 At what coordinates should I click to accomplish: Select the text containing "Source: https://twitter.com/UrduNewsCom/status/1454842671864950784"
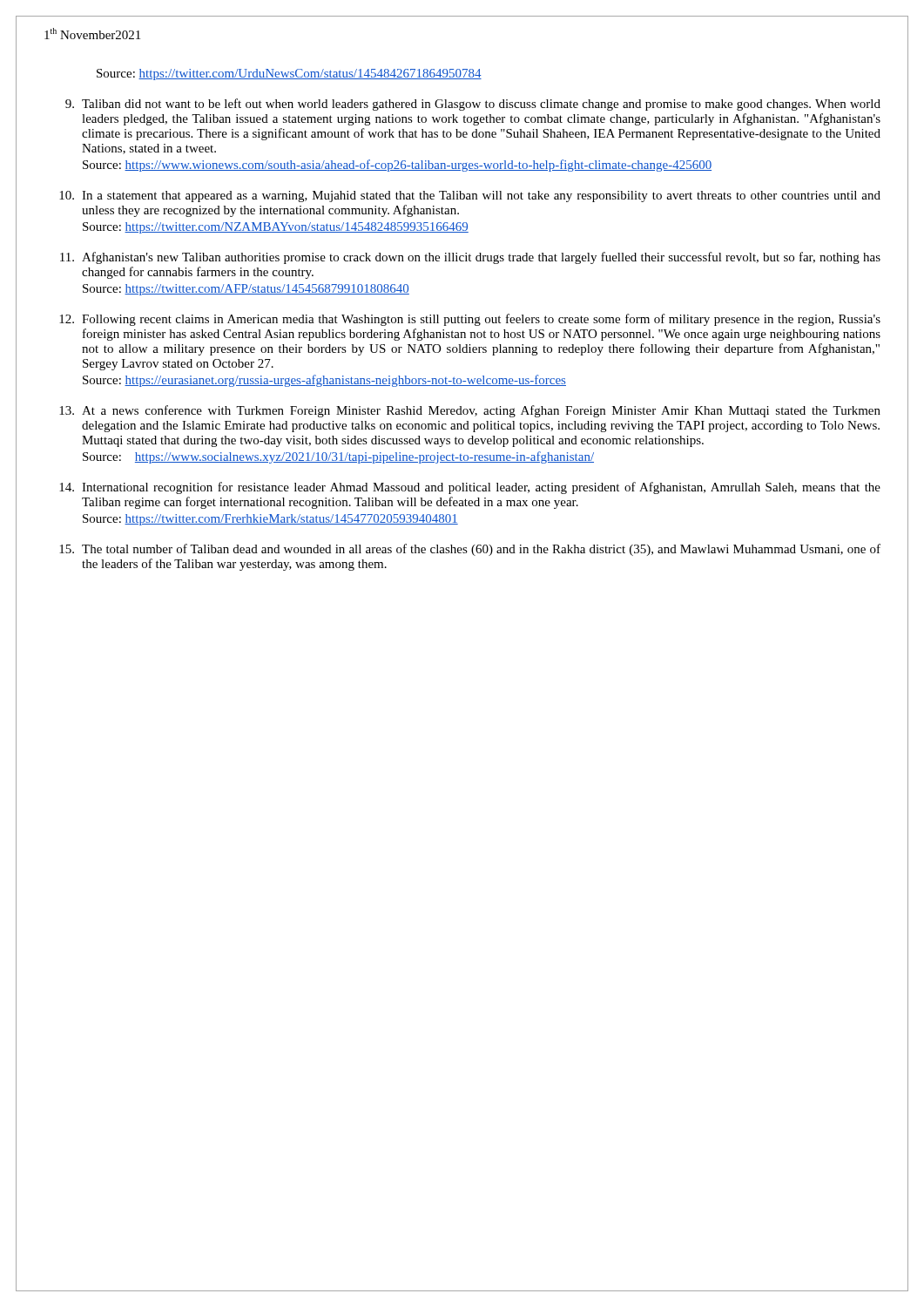tap(288, 73)
